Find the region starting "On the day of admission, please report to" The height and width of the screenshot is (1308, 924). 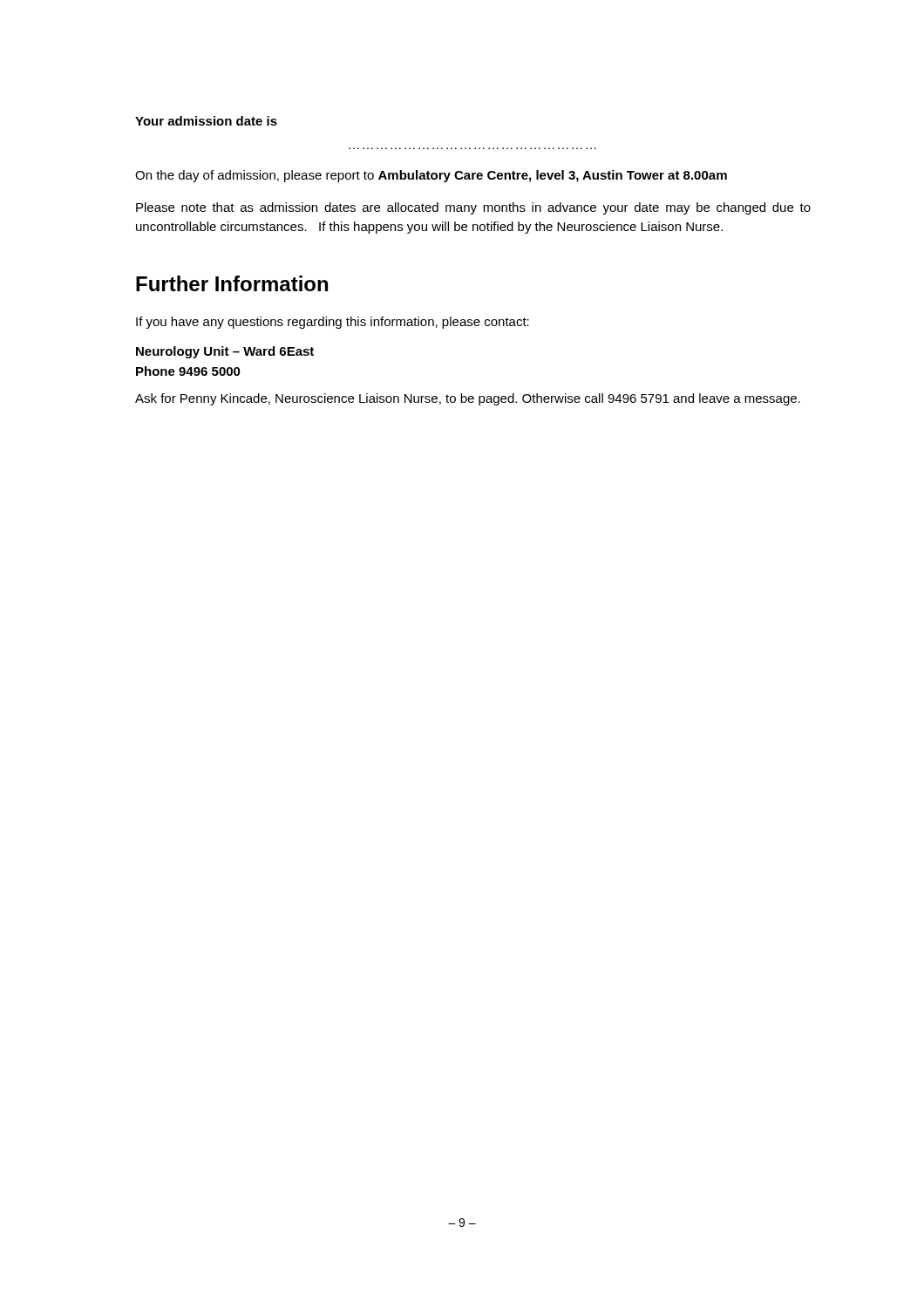coord(431,175)
